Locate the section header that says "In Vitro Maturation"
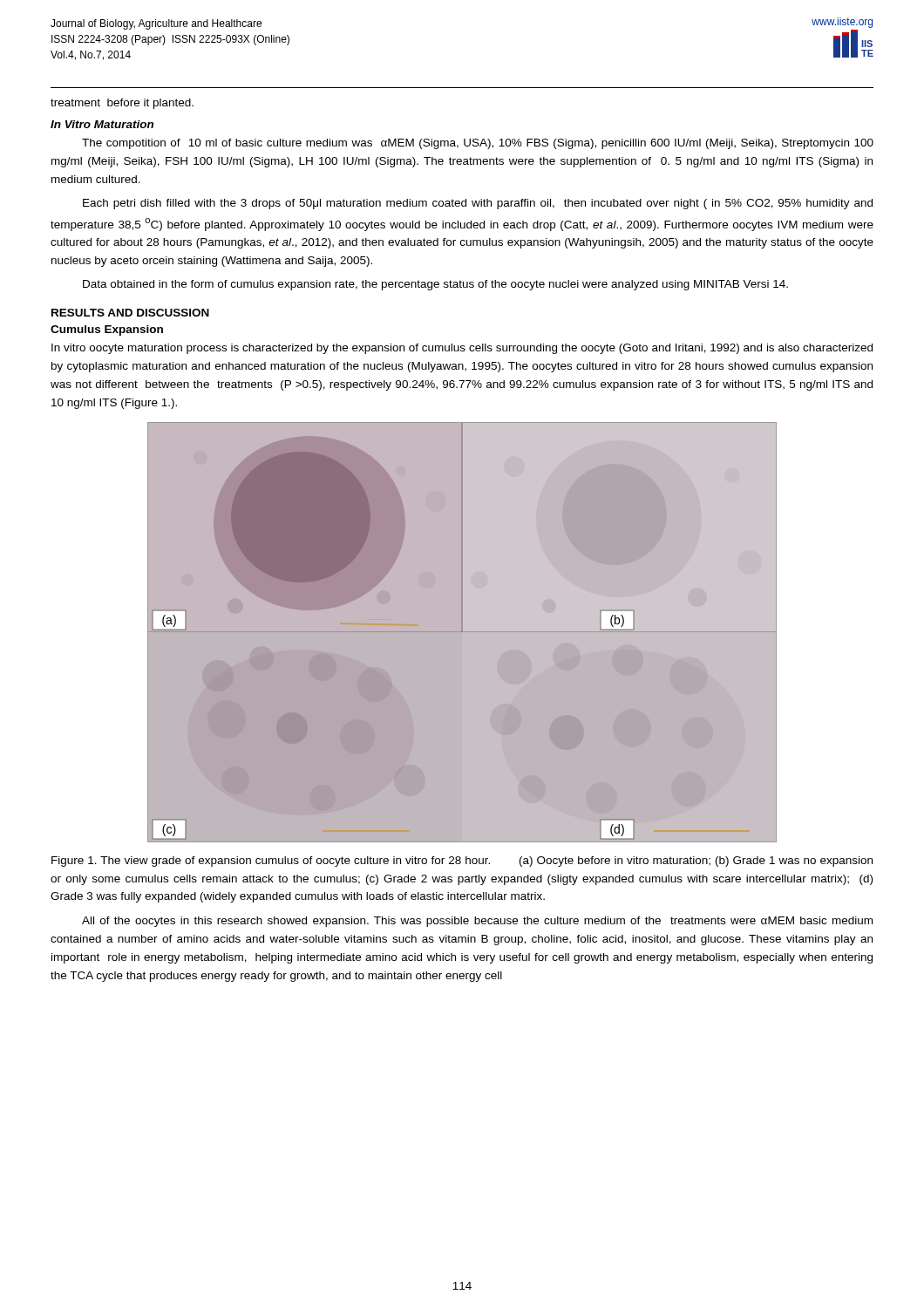This screenshot has width=924, height=1308. (102, 124)
